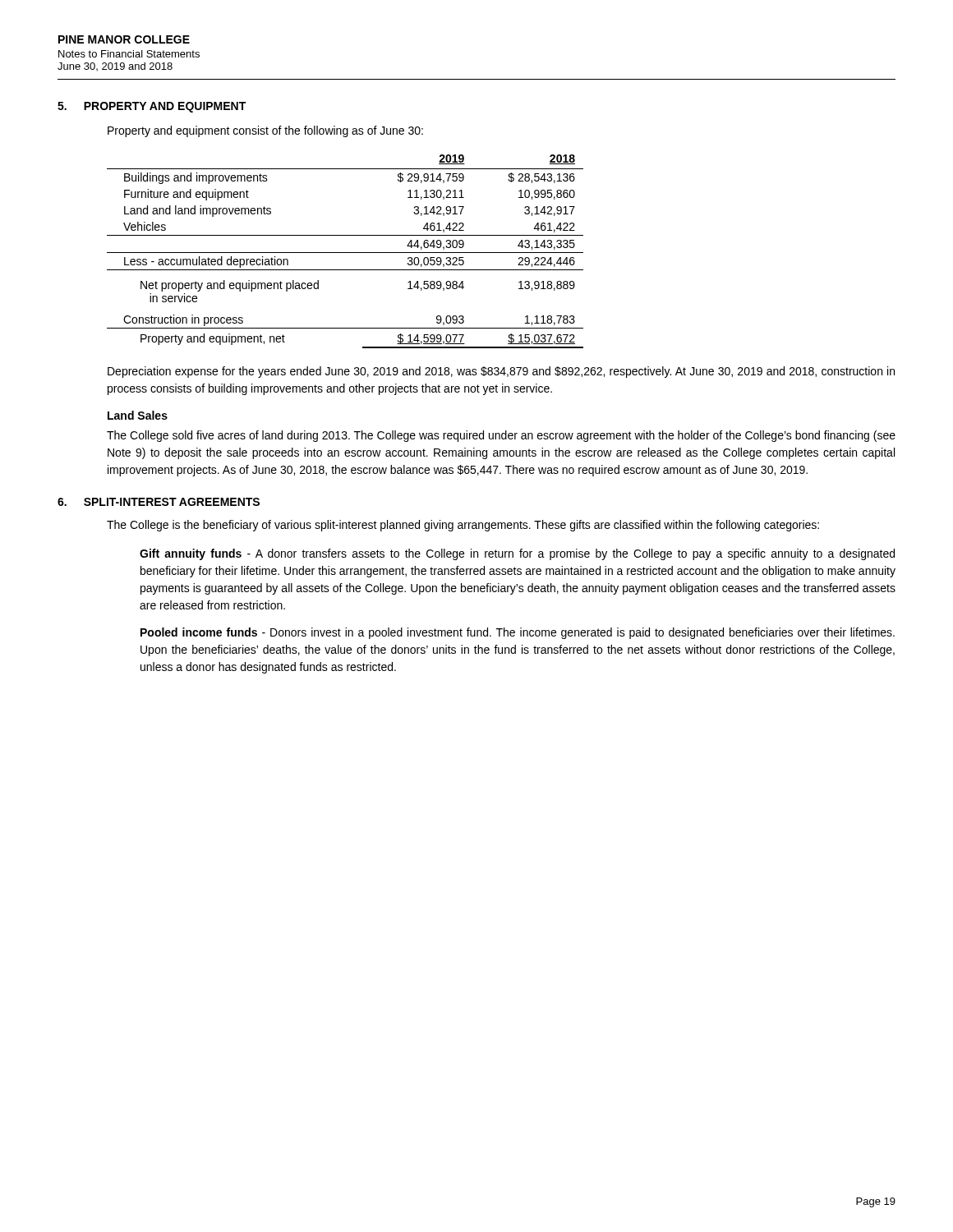This screenshot has height=1232, width=953.
Task: Find the text block starting "Gift annuity funds - A"
Action: (518, 579)
